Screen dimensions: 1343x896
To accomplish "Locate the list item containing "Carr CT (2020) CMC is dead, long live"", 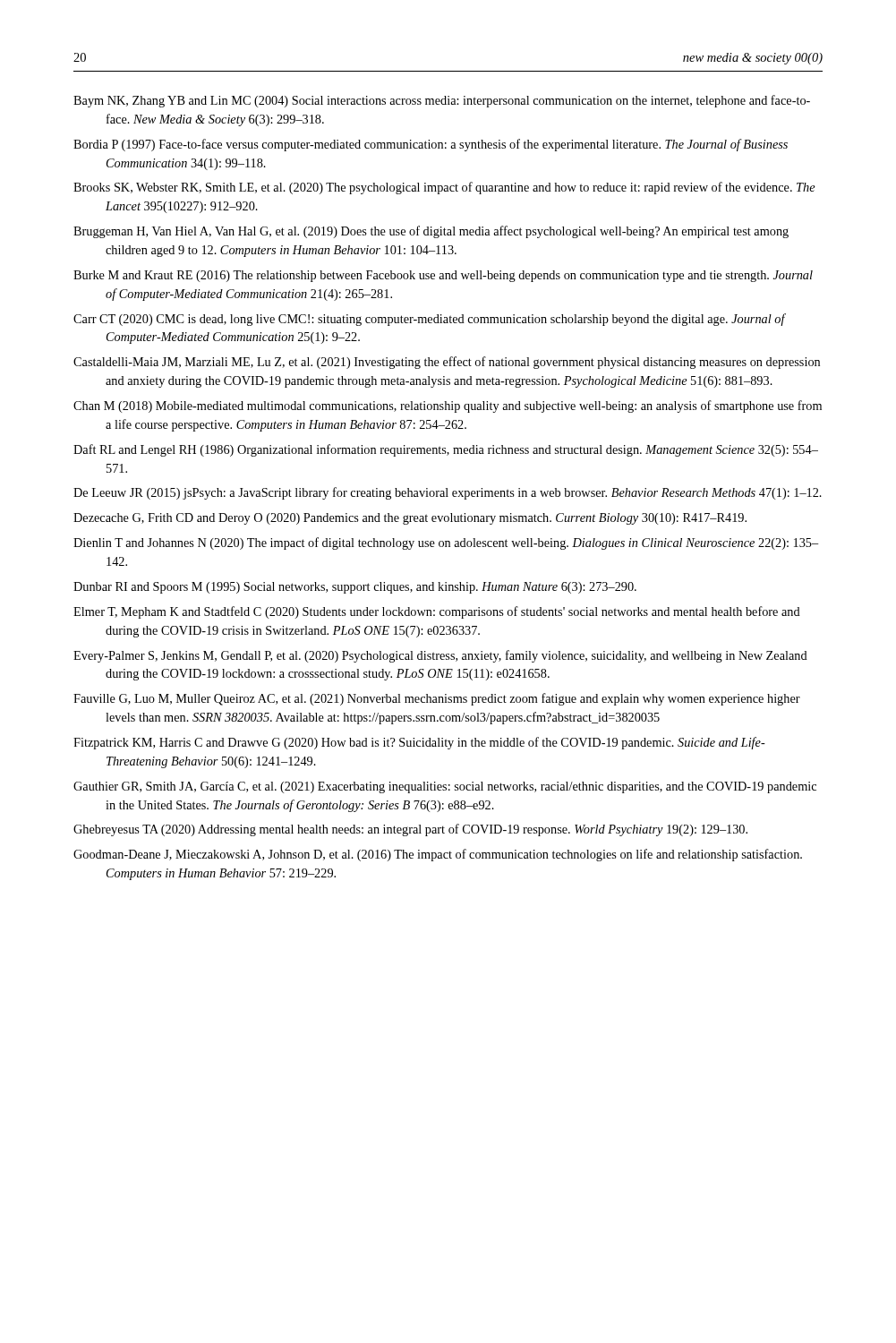I will coord(429,328).
